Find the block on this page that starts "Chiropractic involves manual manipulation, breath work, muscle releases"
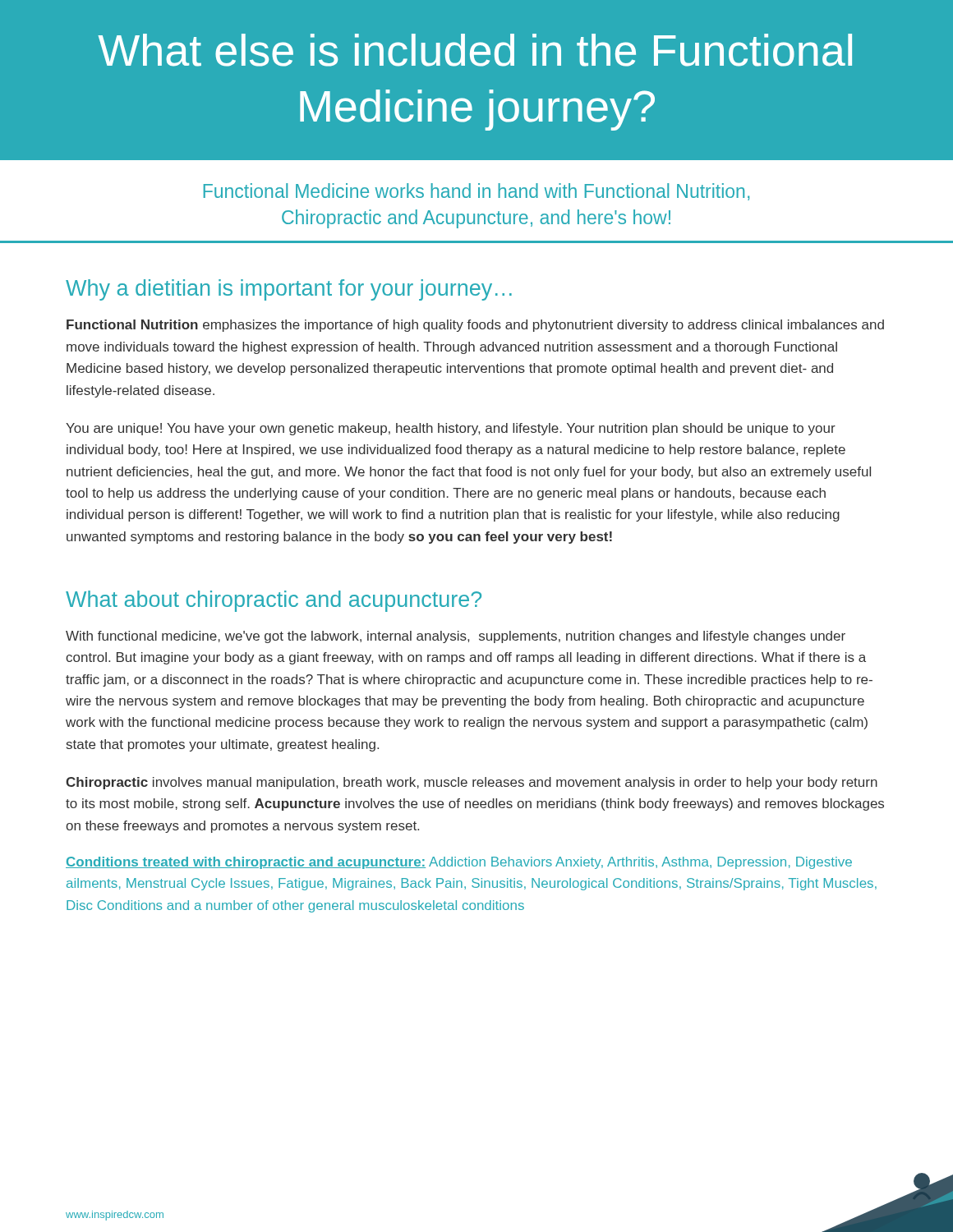The image size is (953, 1232). 475,804
